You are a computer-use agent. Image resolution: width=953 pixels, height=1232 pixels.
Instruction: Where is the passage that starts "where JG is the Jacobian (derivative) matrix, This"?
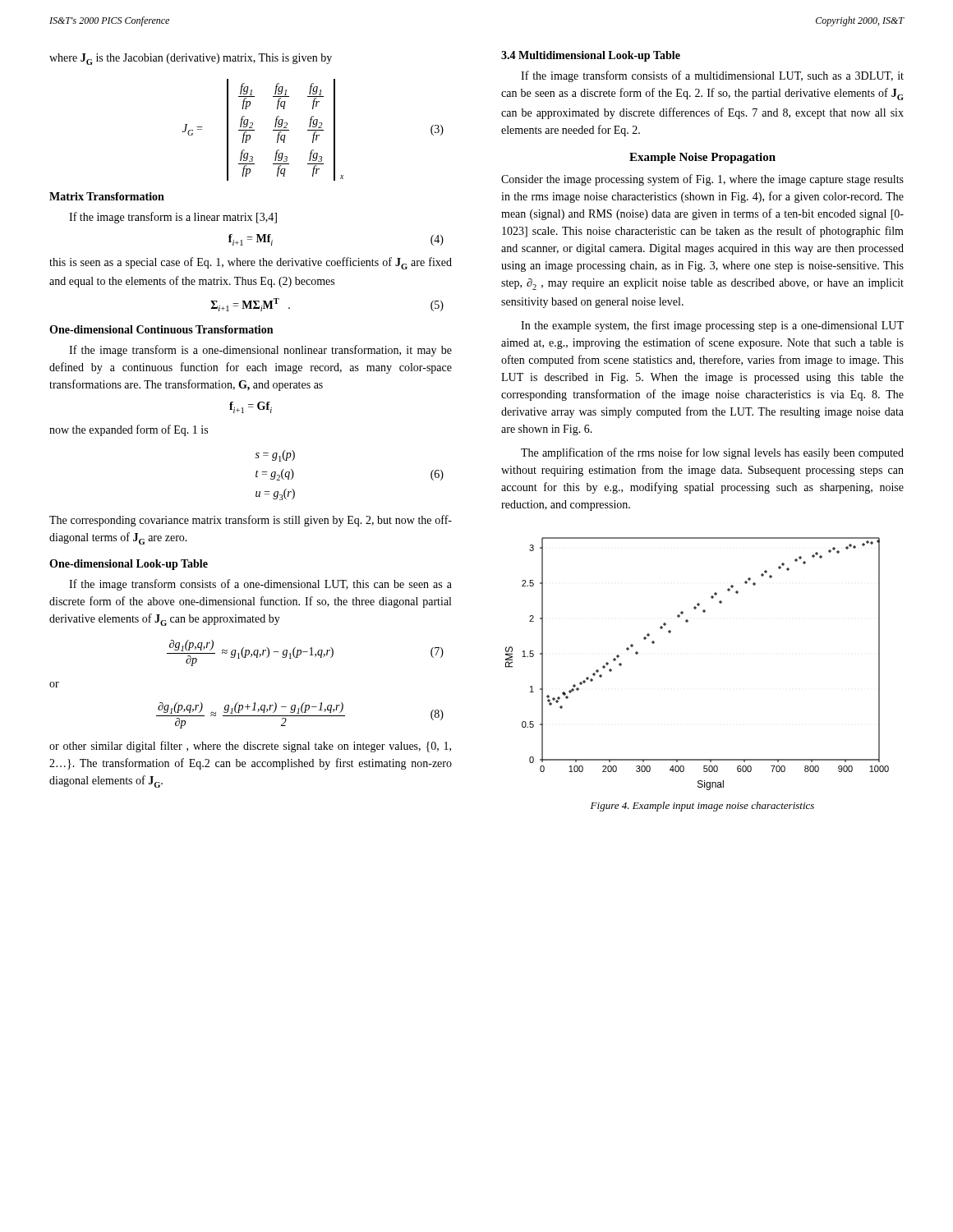(x=251, y=59)
